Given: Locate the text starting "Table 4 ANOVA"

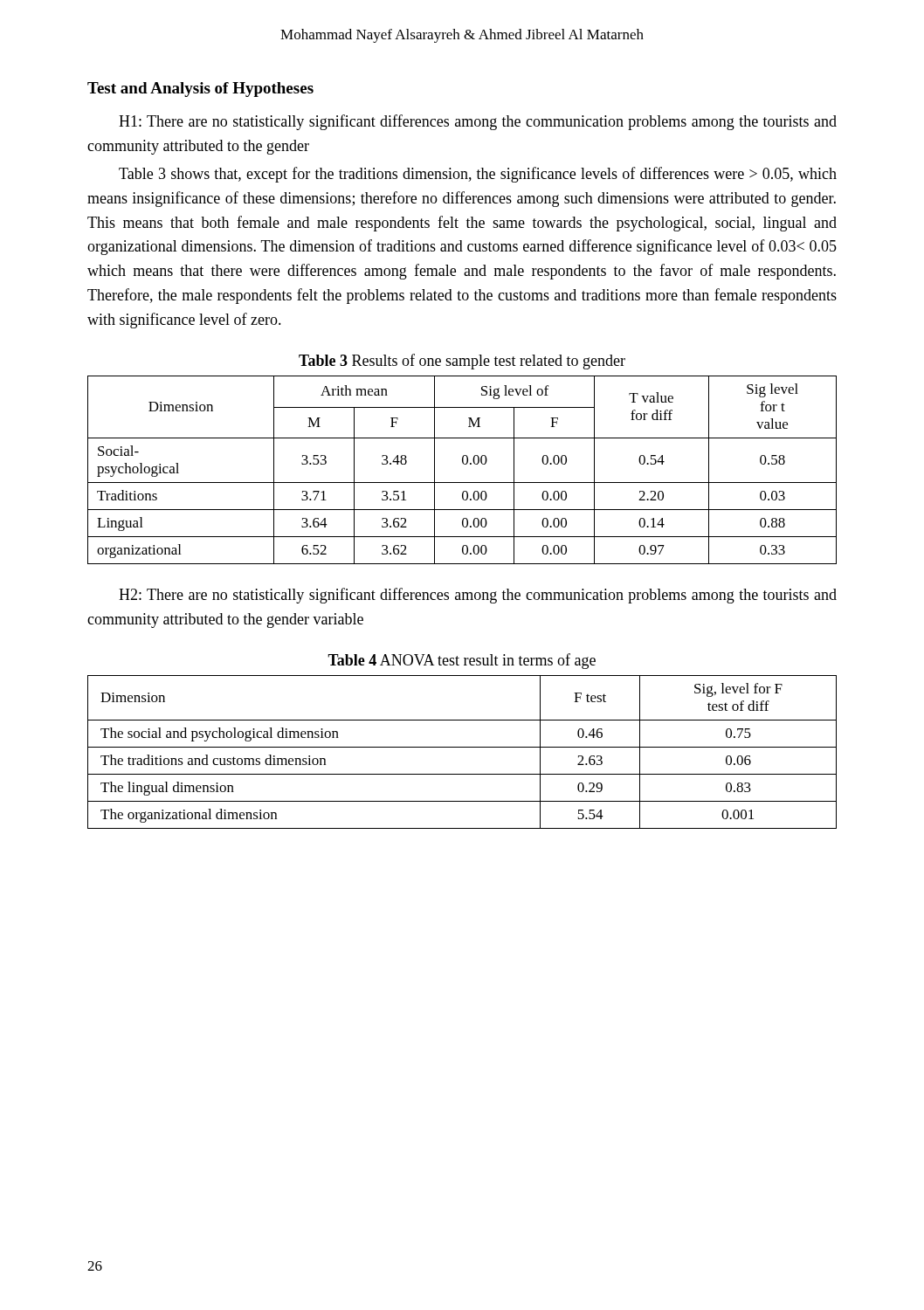Looking at the screenshot, I should tap(462, 660).
